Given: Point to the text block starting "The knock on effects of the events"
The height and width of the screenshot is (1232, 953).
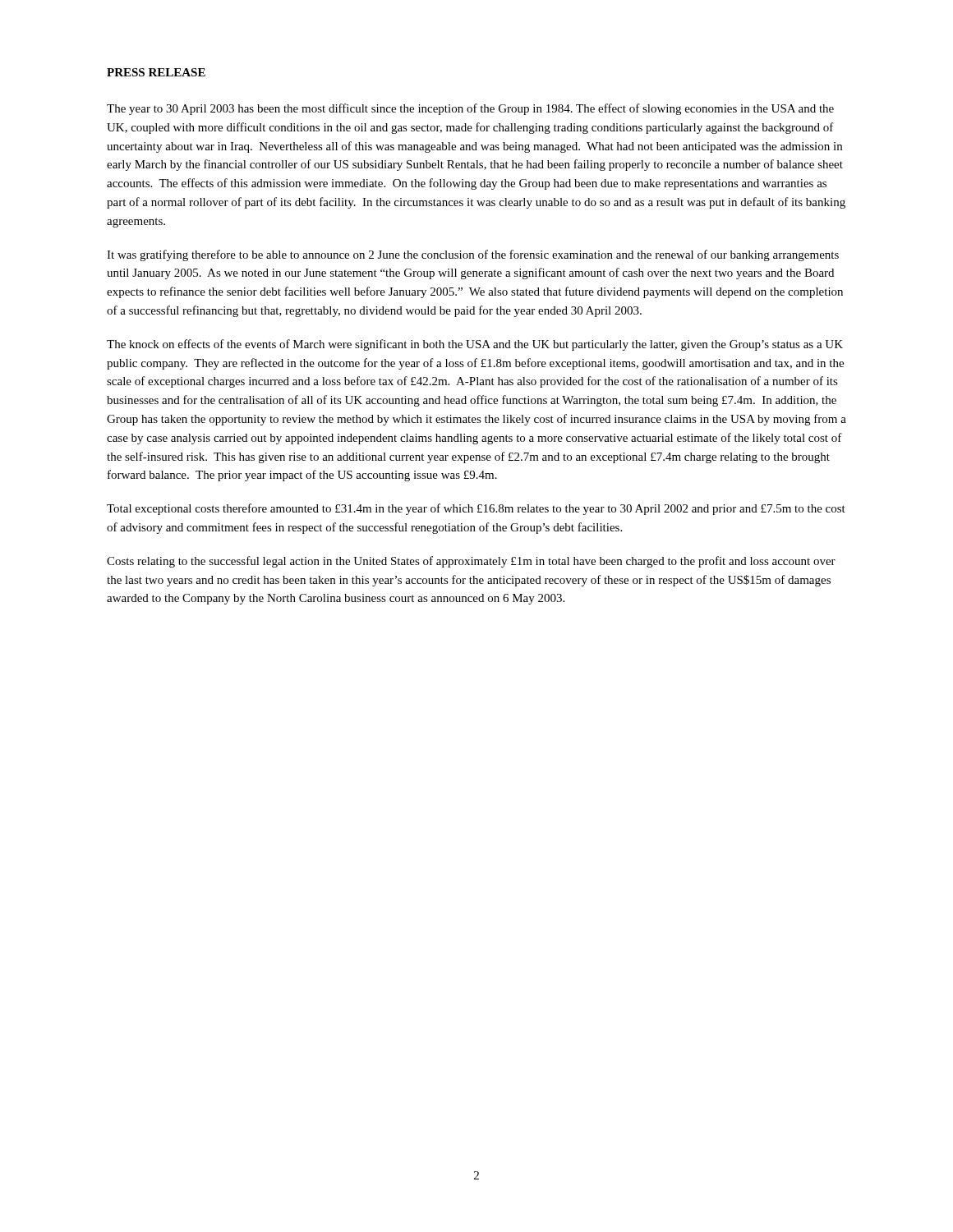Looking at the screenshot, I should [x=476, y=409].
